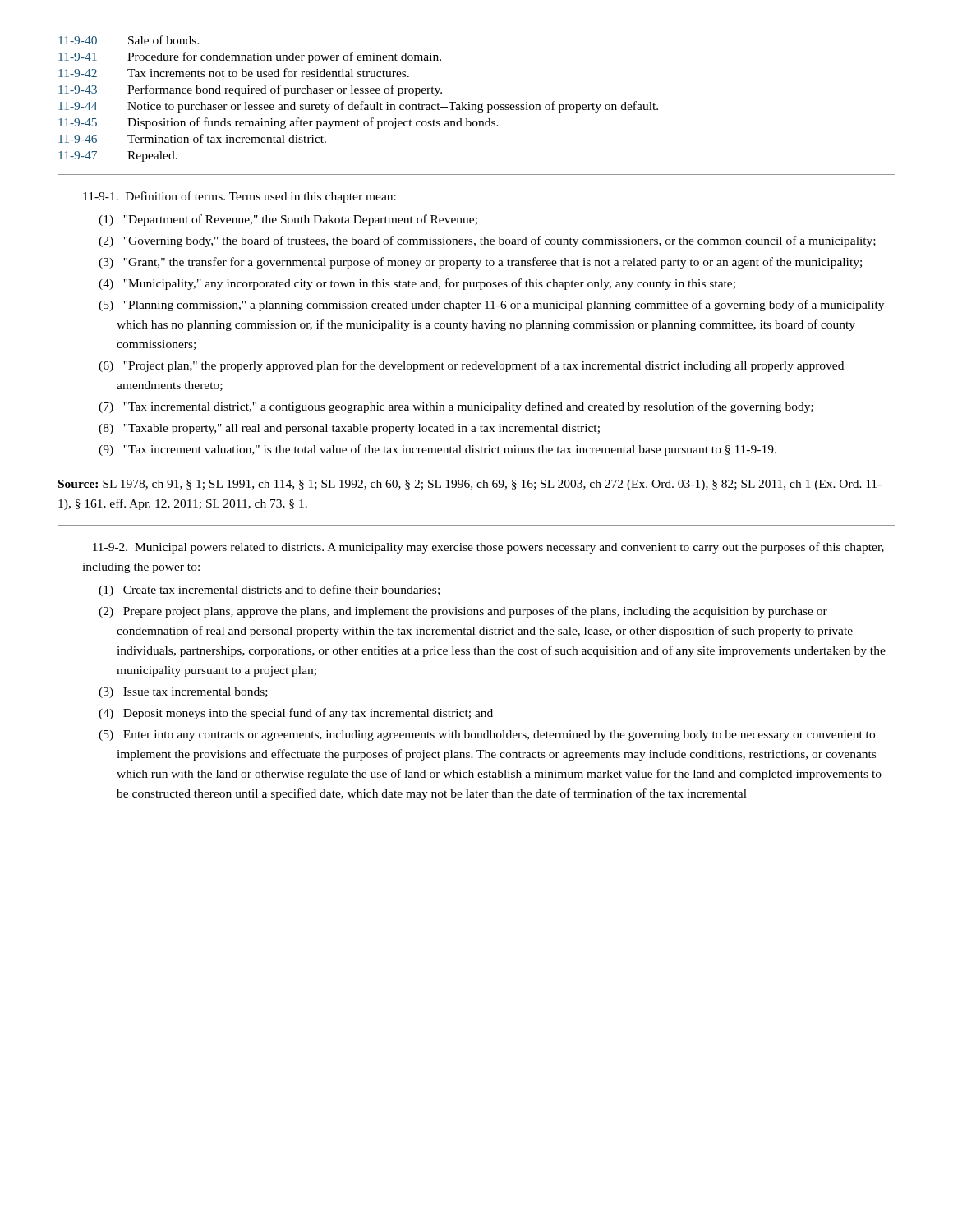Find the block starting "11-9-44 Notice to purchaser"
Viewport: 953px width, 1232px height.
tap(358, 106)
